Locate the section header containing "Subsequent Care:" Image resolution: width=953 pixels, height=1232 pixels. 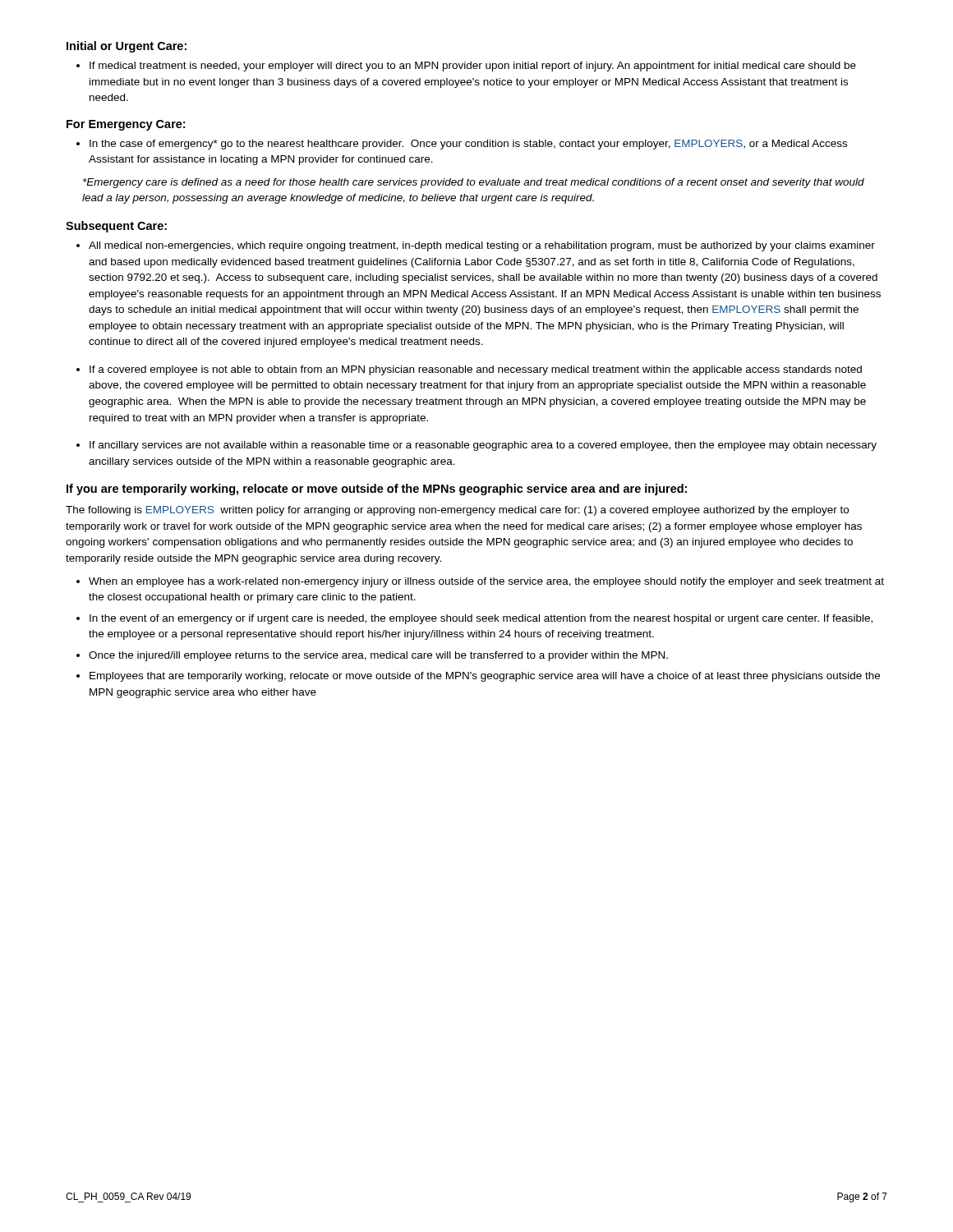point(117,226)
